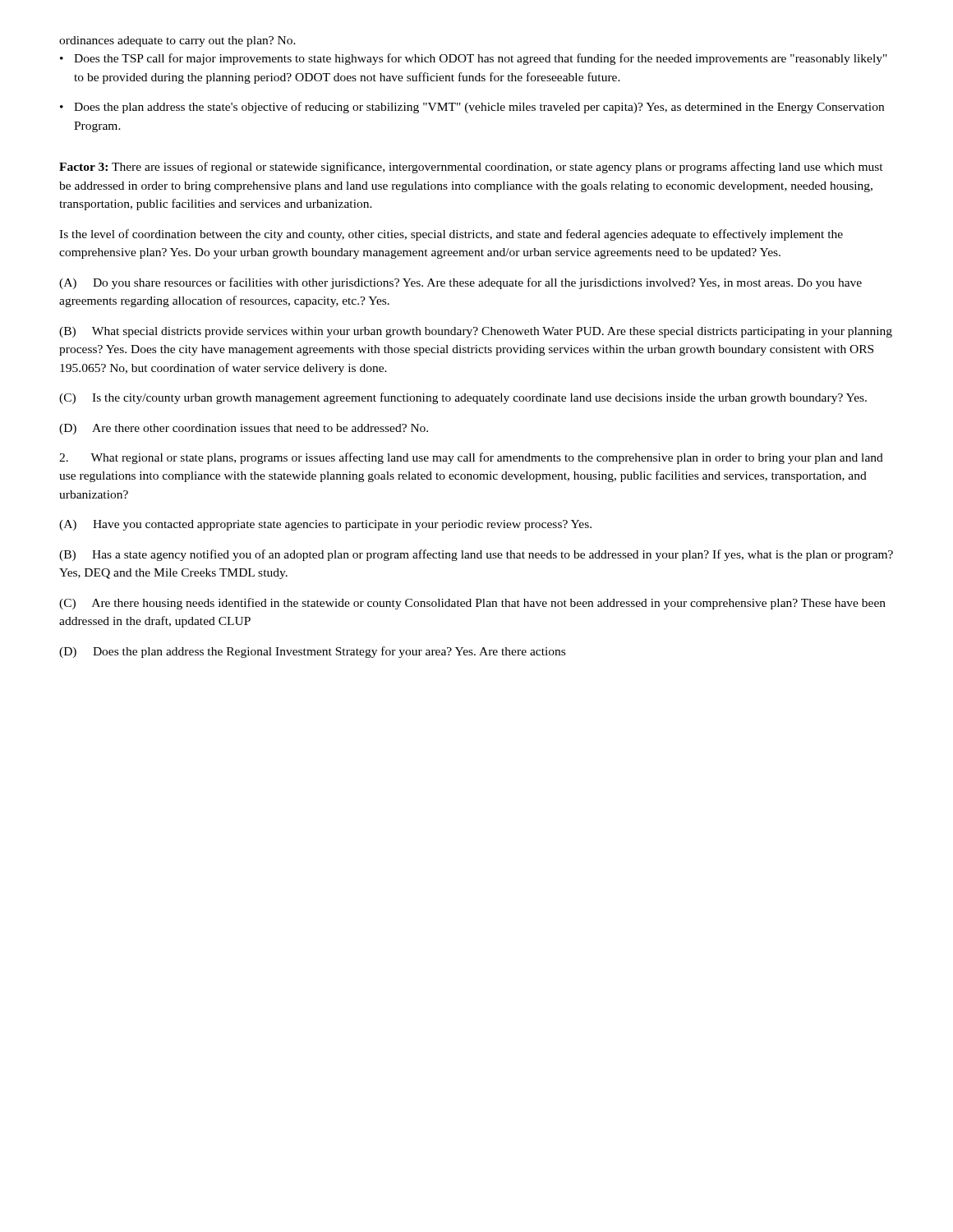Viewport: 953px width, 1232px height.
Task: Point to the text block starting "(D) Does the plan"
Action: click(x=313, y=651)
